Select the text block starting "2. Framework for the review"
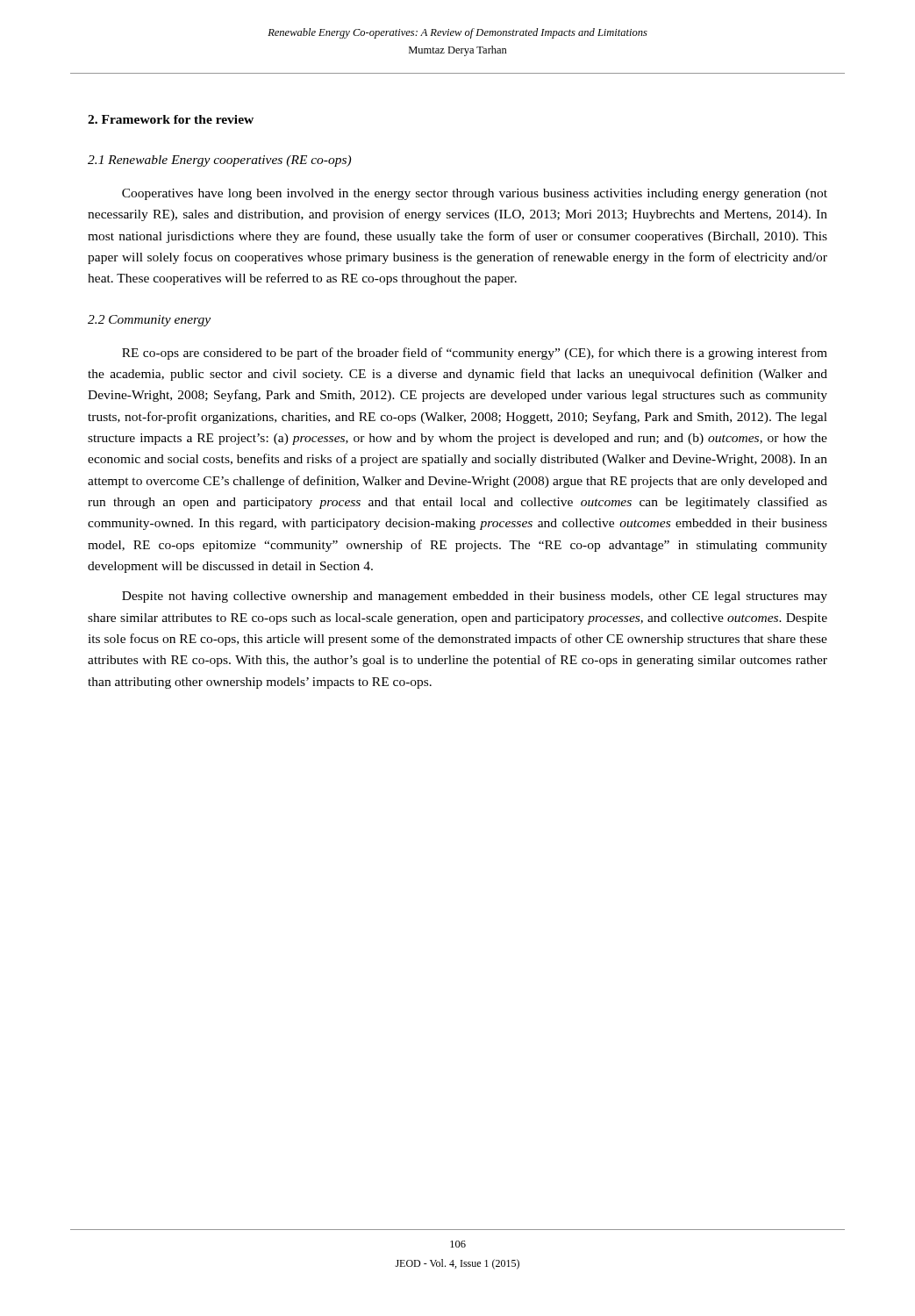915x1316 pixels. (171, 119)
